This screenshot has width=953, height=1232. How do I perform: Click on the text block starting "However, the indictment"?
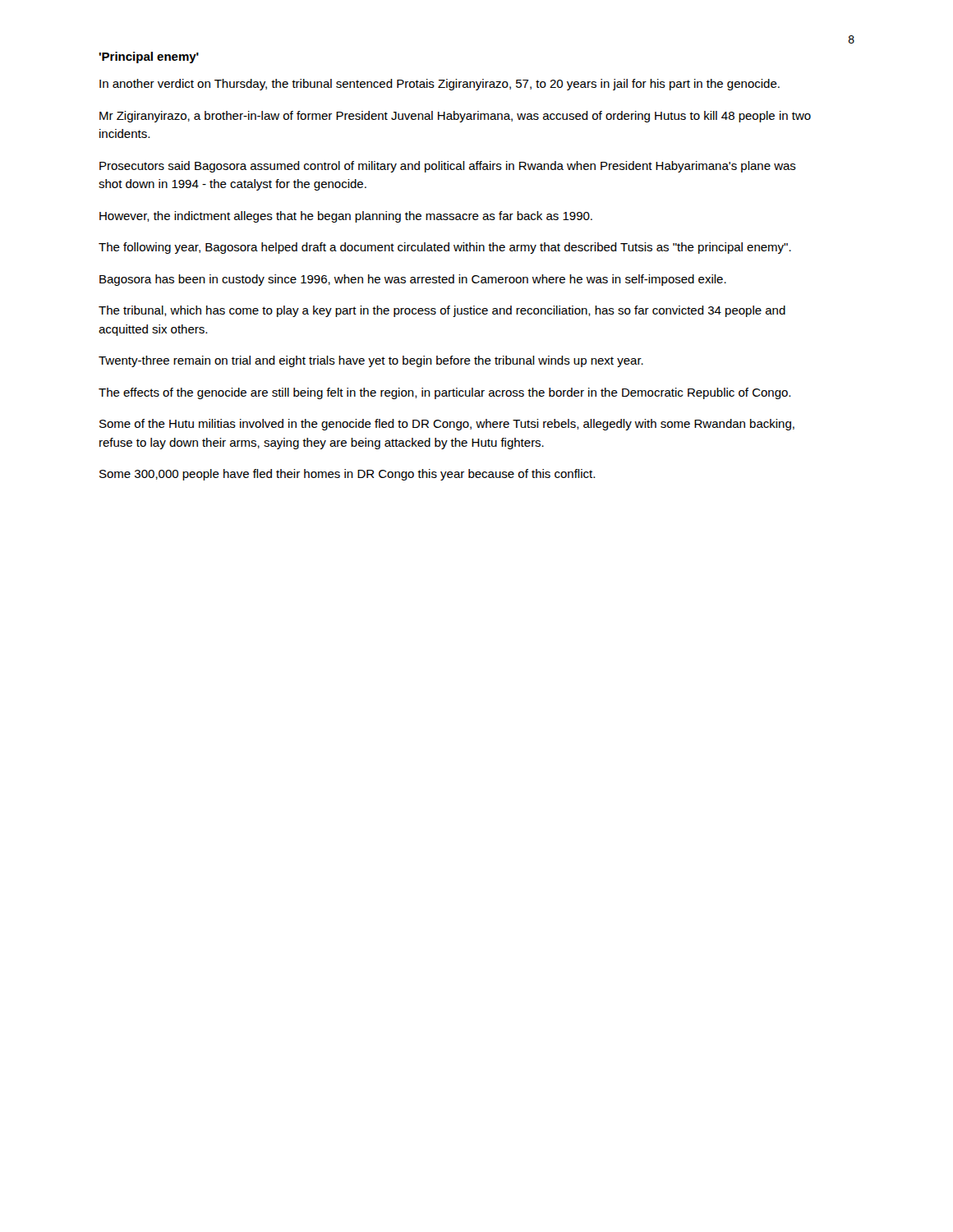tap(346, 215)
